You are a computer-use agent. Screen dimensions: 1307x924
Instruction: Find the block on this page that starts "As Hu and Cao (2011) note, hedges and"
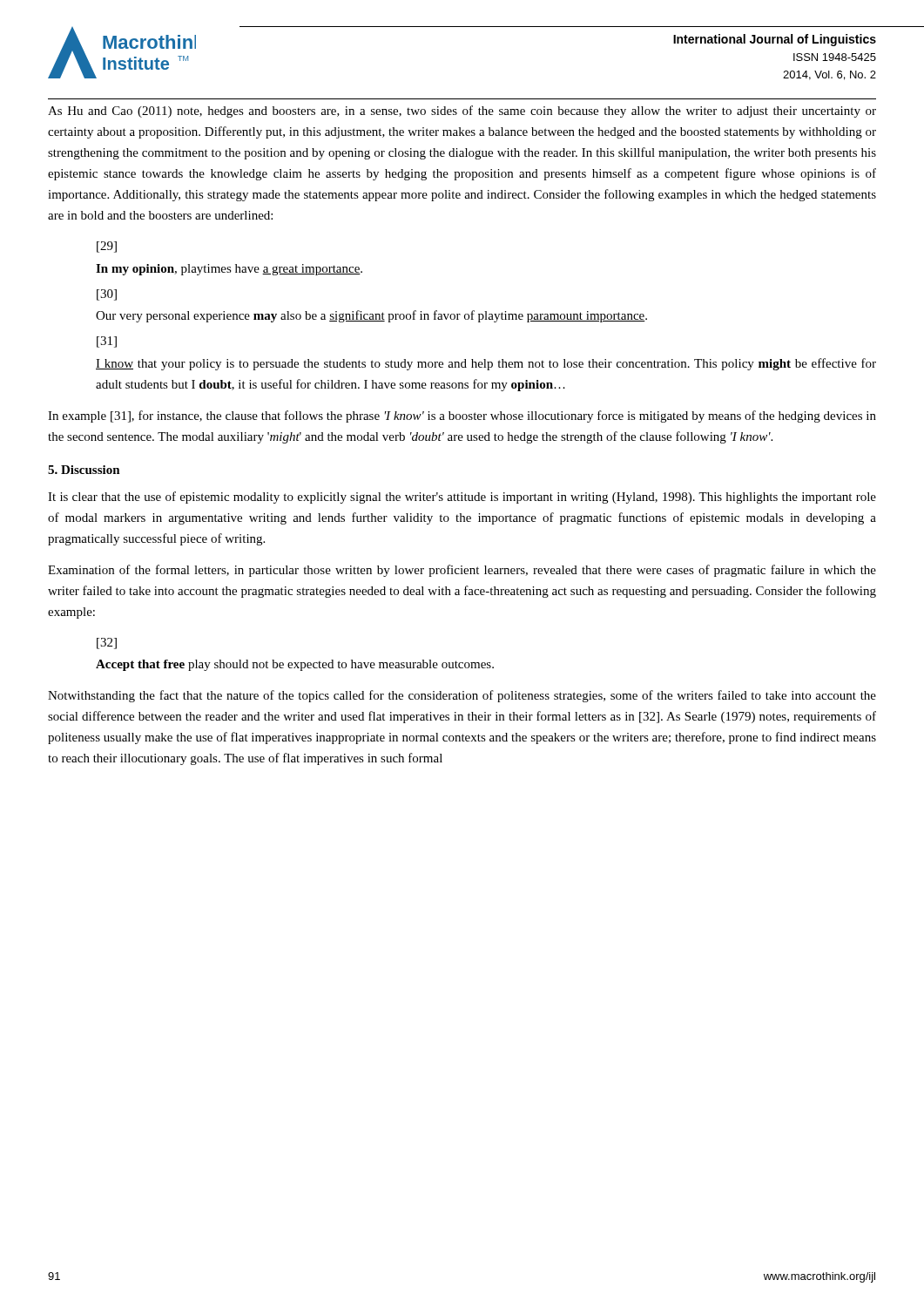coord(462,163)
